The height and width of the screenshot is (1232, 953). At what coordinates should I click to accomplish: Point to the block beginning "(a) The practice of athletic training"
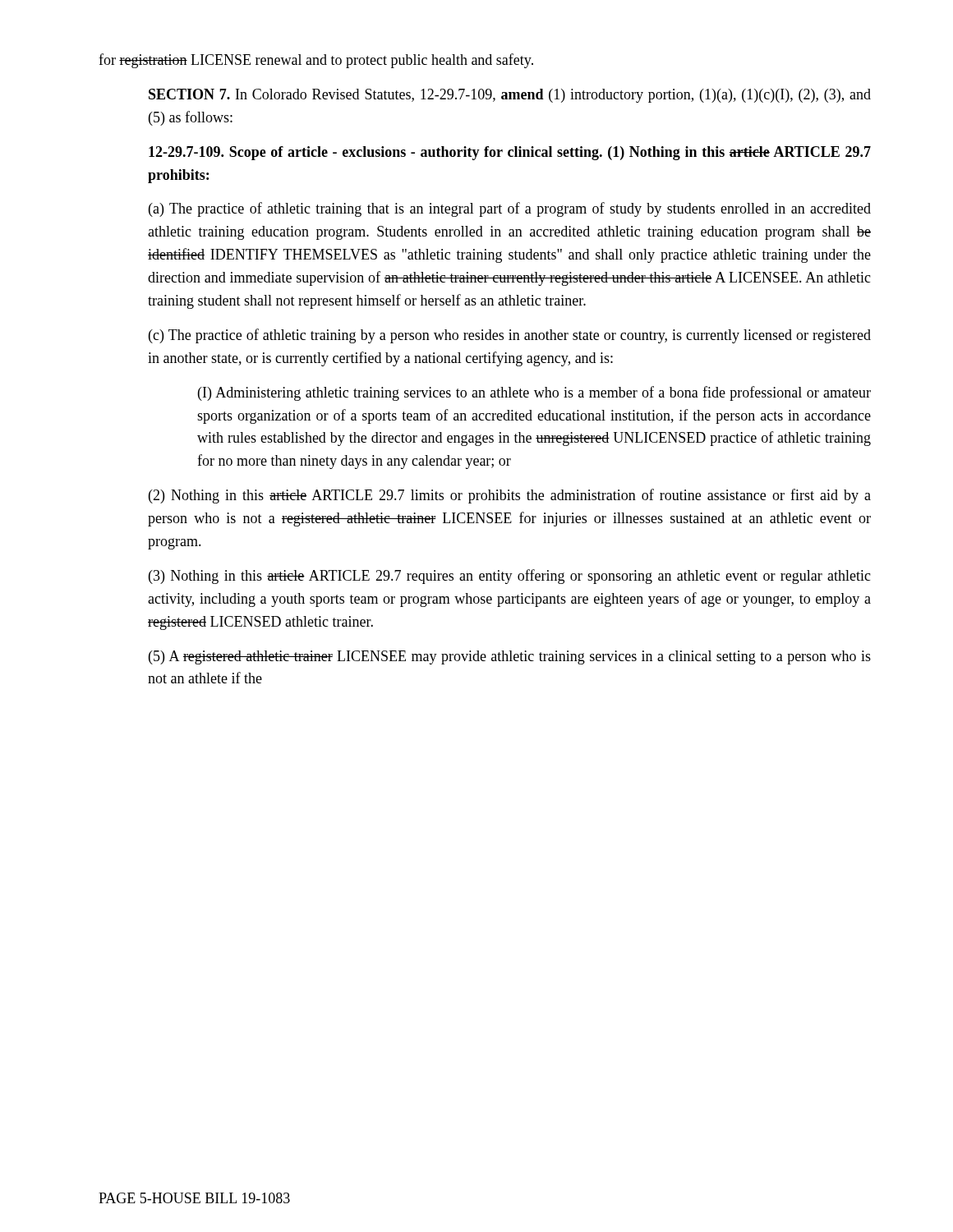point(509,256)
